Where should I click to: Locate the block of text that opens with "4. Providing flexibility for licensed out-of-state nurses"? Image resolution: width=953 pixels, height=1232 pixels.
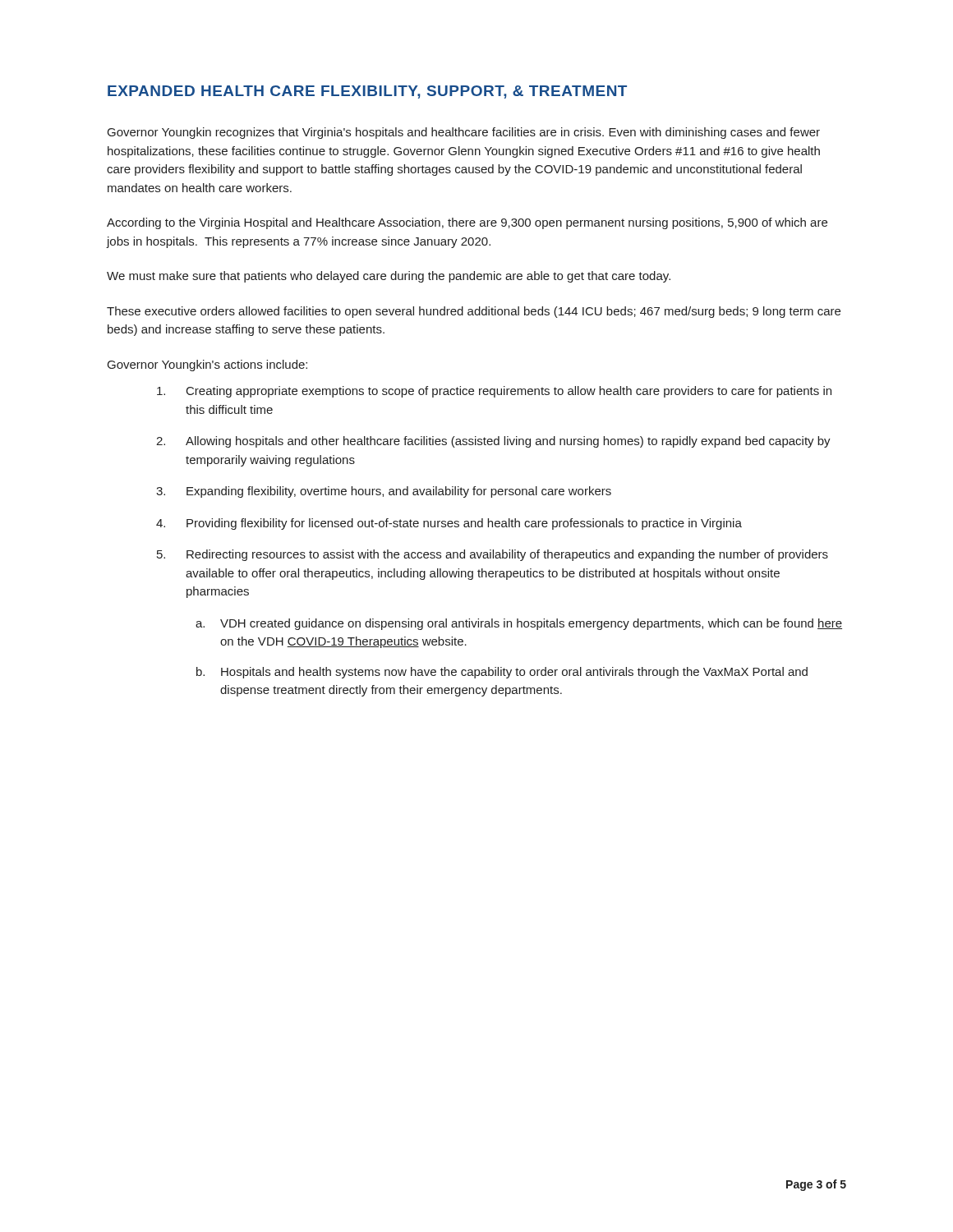click(x=501, y=523)
